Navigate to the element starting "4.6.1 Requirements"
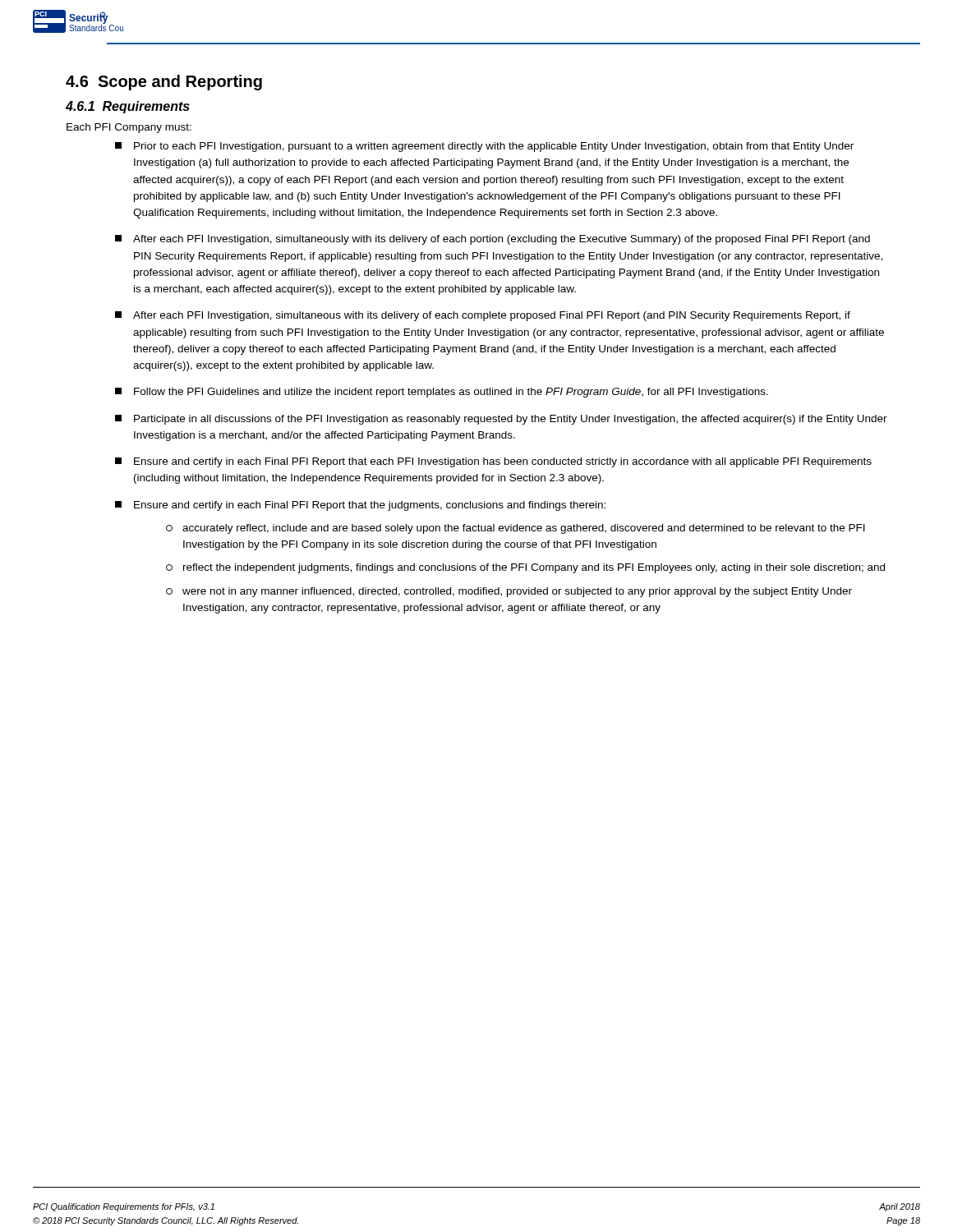The height and width of the screenshot is (1232, 953). pyautogui.click(x=128, y=106)
